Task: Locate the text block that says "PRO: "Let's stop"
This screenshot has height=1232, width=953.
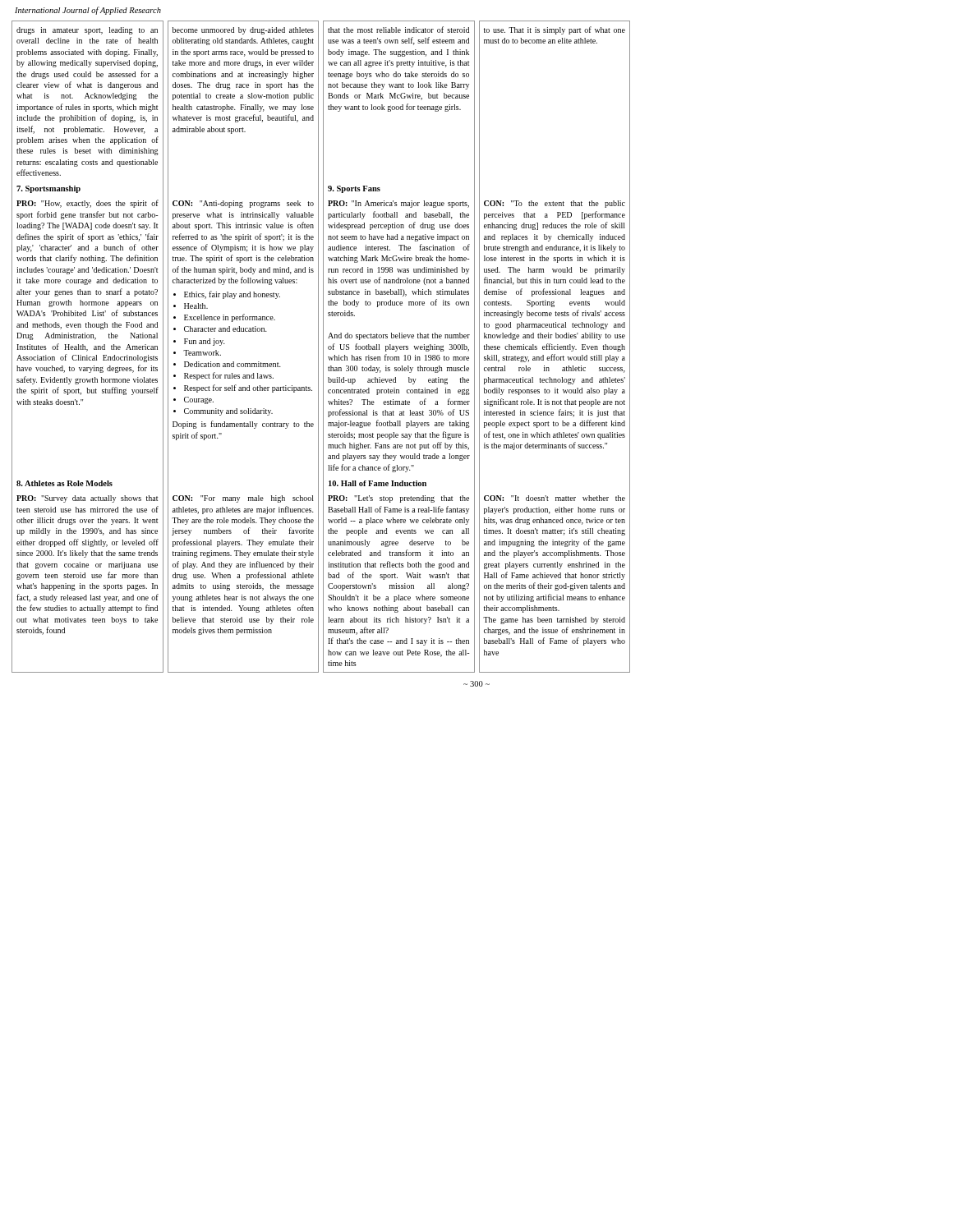Action: click(399, 581)
